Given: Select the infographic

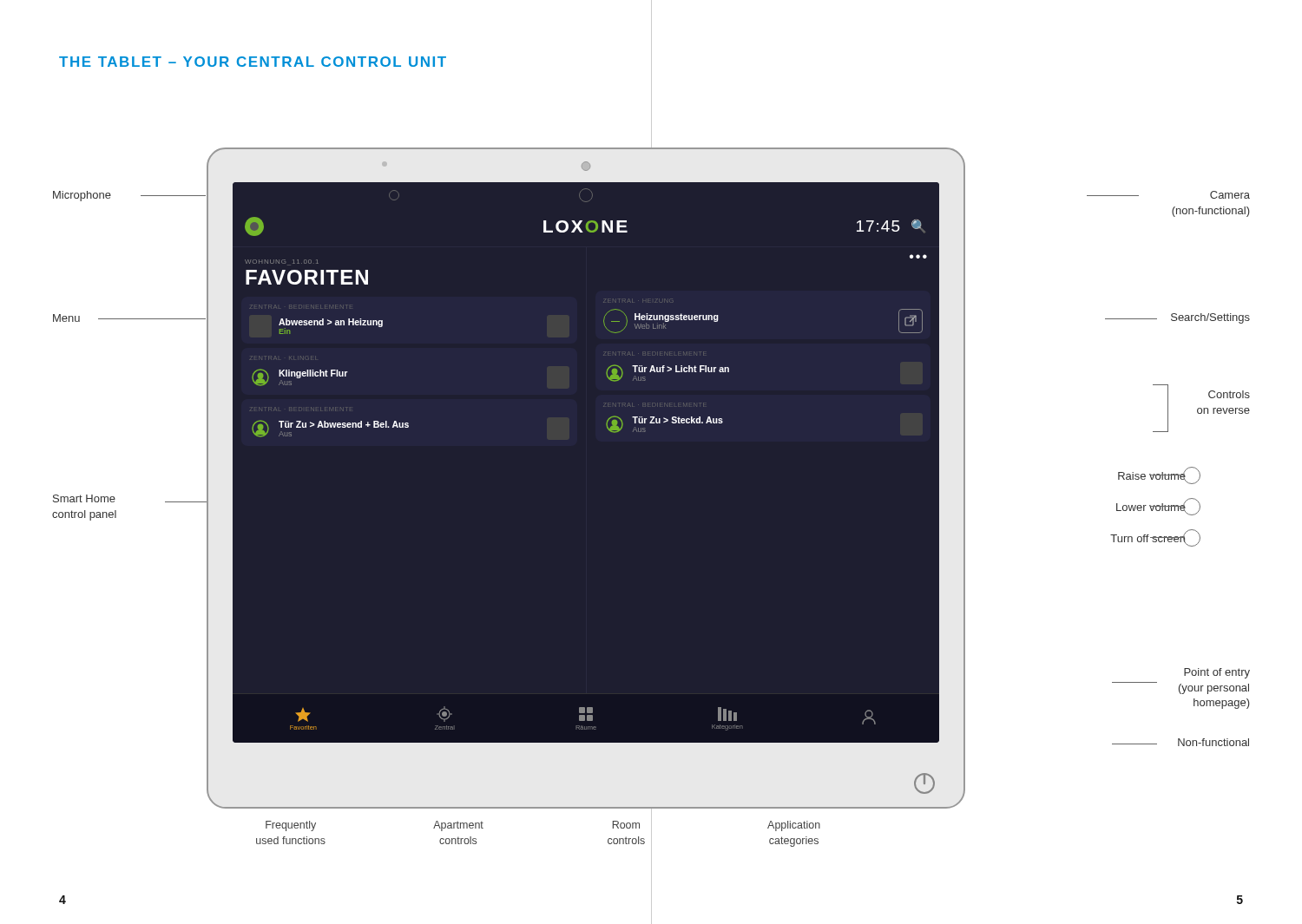Looking at the screenshot, I should (x=651, y=493).
